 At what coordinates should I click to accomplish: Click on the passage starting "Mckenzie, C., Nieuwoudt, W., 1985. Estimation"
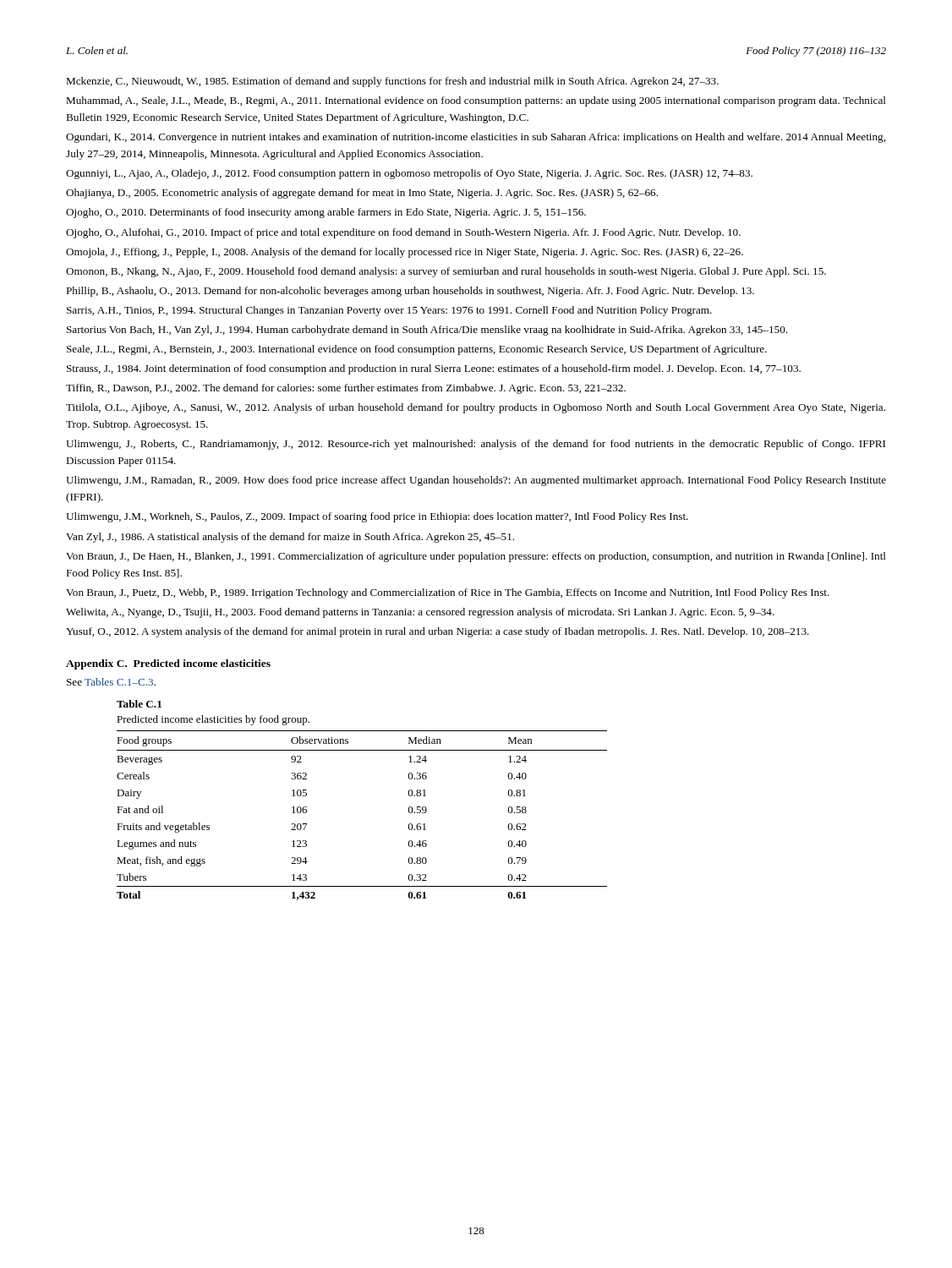(476, 356)
